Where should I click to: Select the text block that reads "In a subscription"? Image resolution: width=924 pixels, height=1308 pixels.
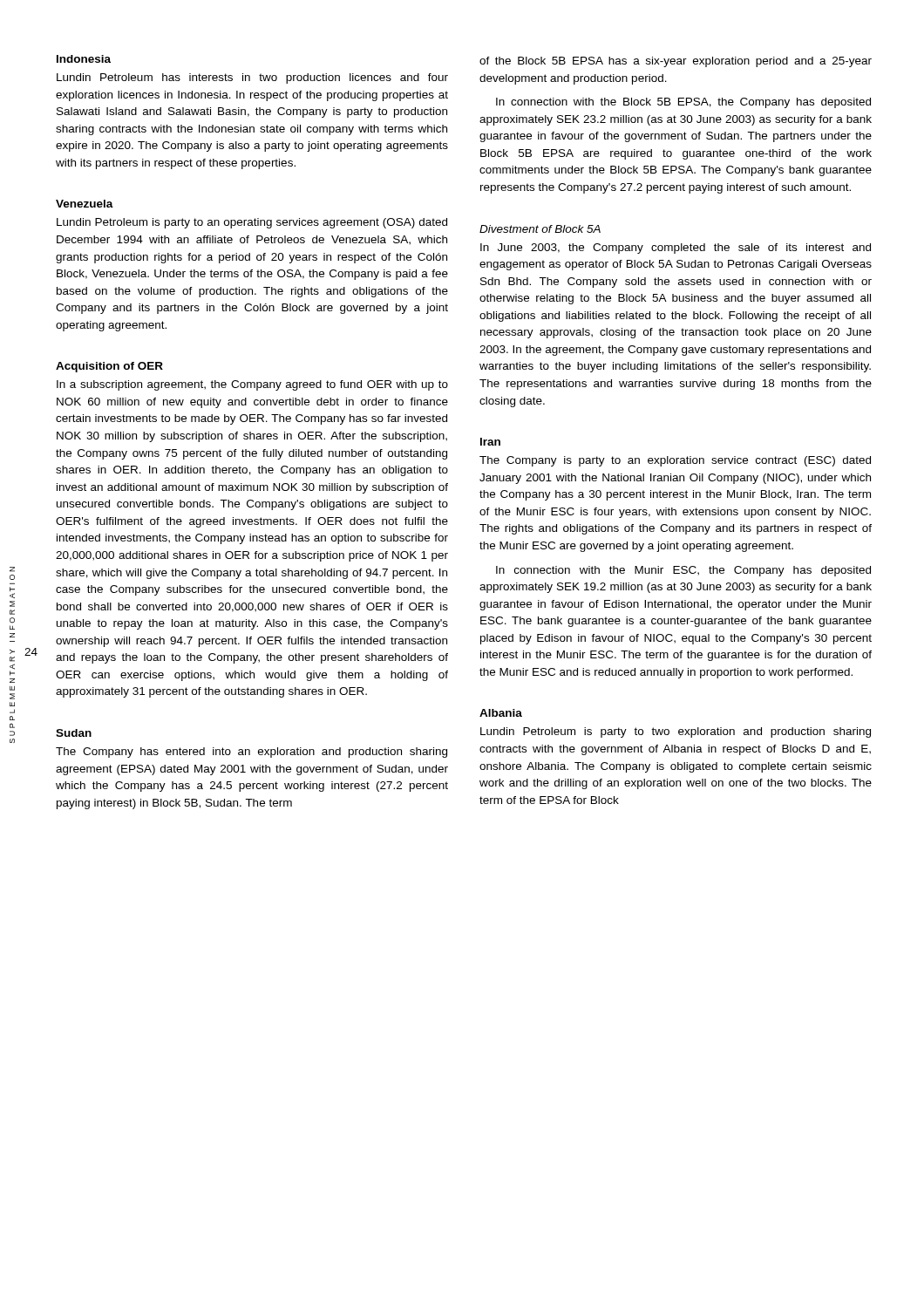coord(252,538)
